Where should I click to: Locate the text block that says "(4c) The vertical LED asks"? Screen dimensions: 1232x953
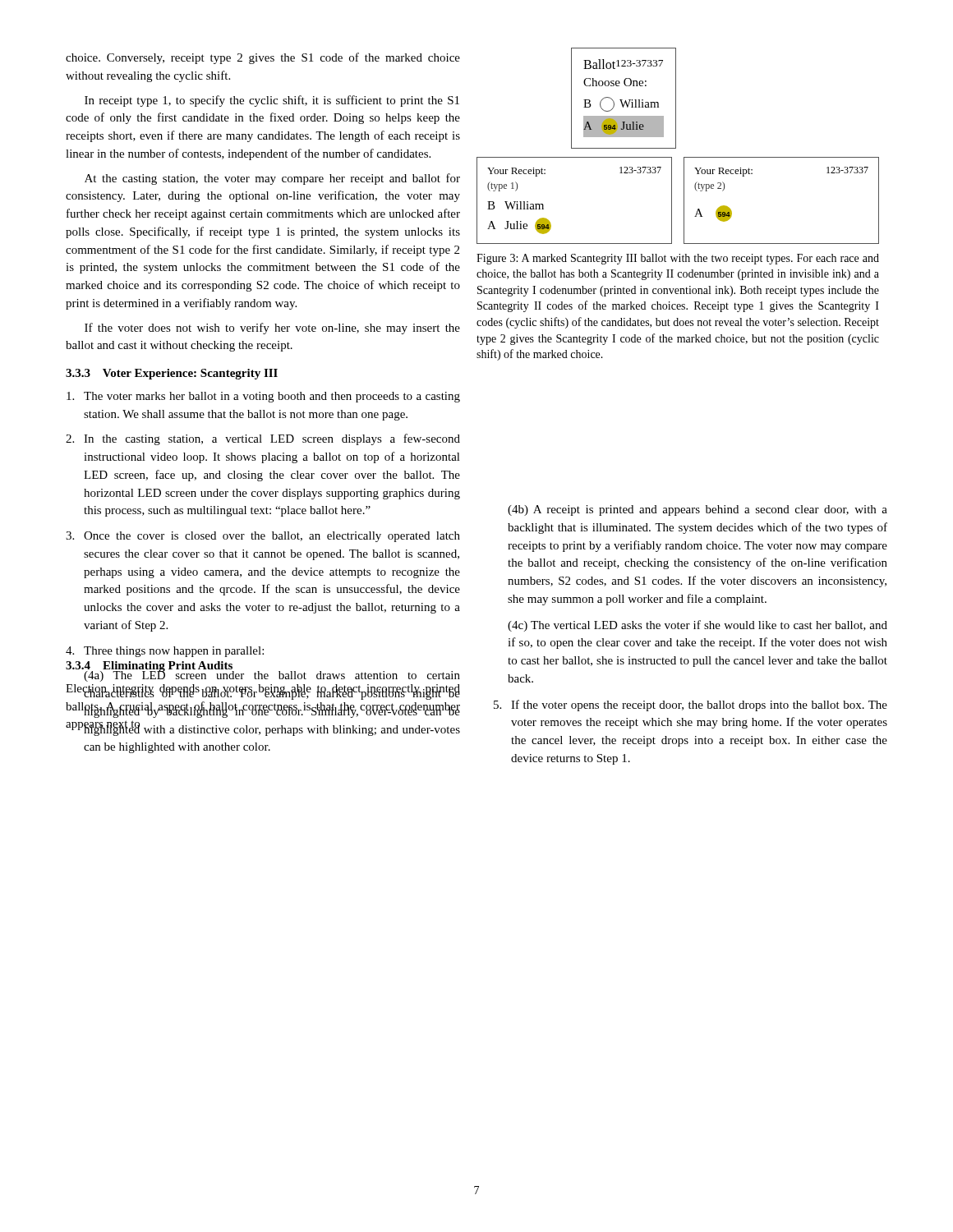tap(698, 651)
